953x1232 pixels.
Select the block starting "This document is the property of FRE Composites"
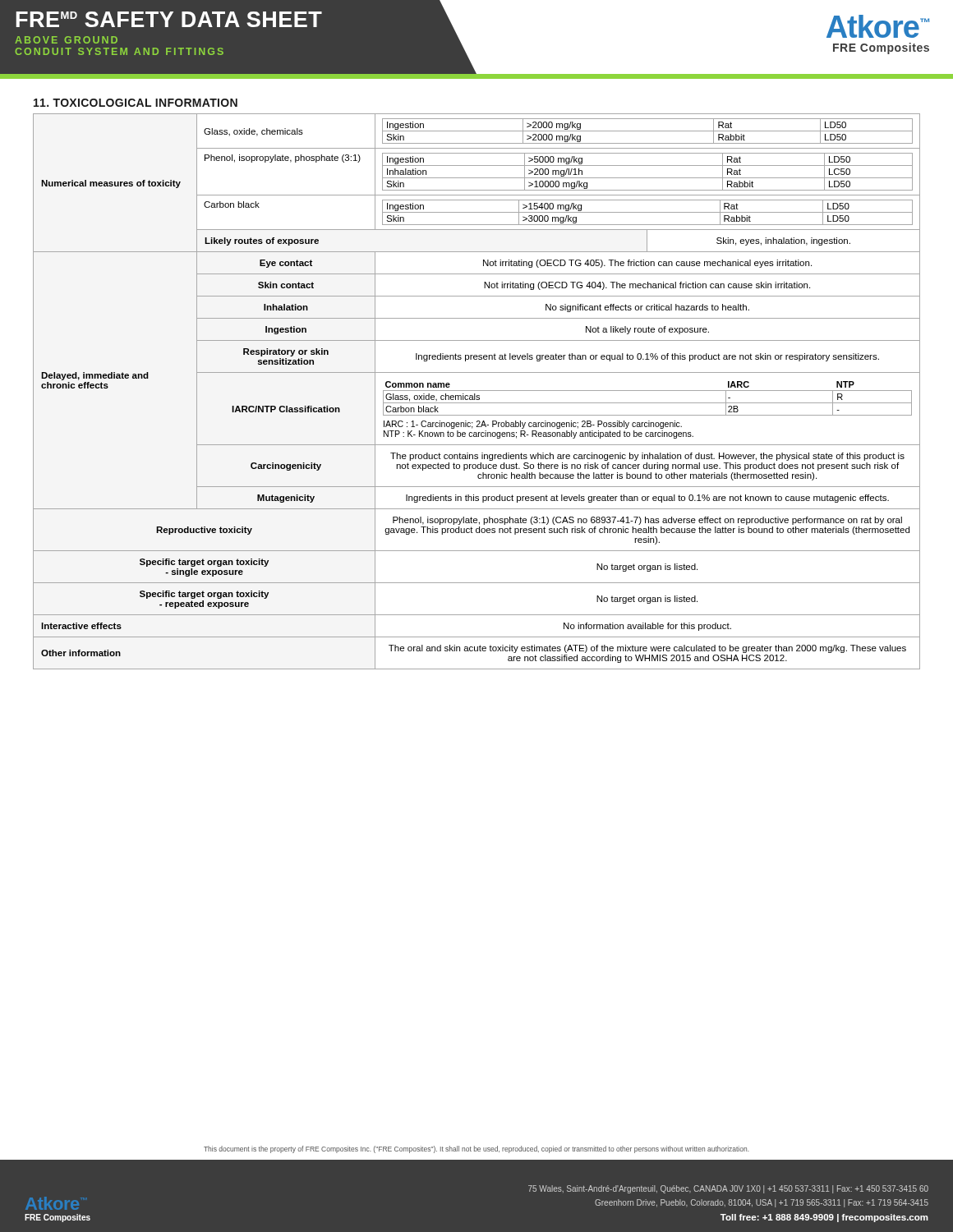[x=476, y=1149]
